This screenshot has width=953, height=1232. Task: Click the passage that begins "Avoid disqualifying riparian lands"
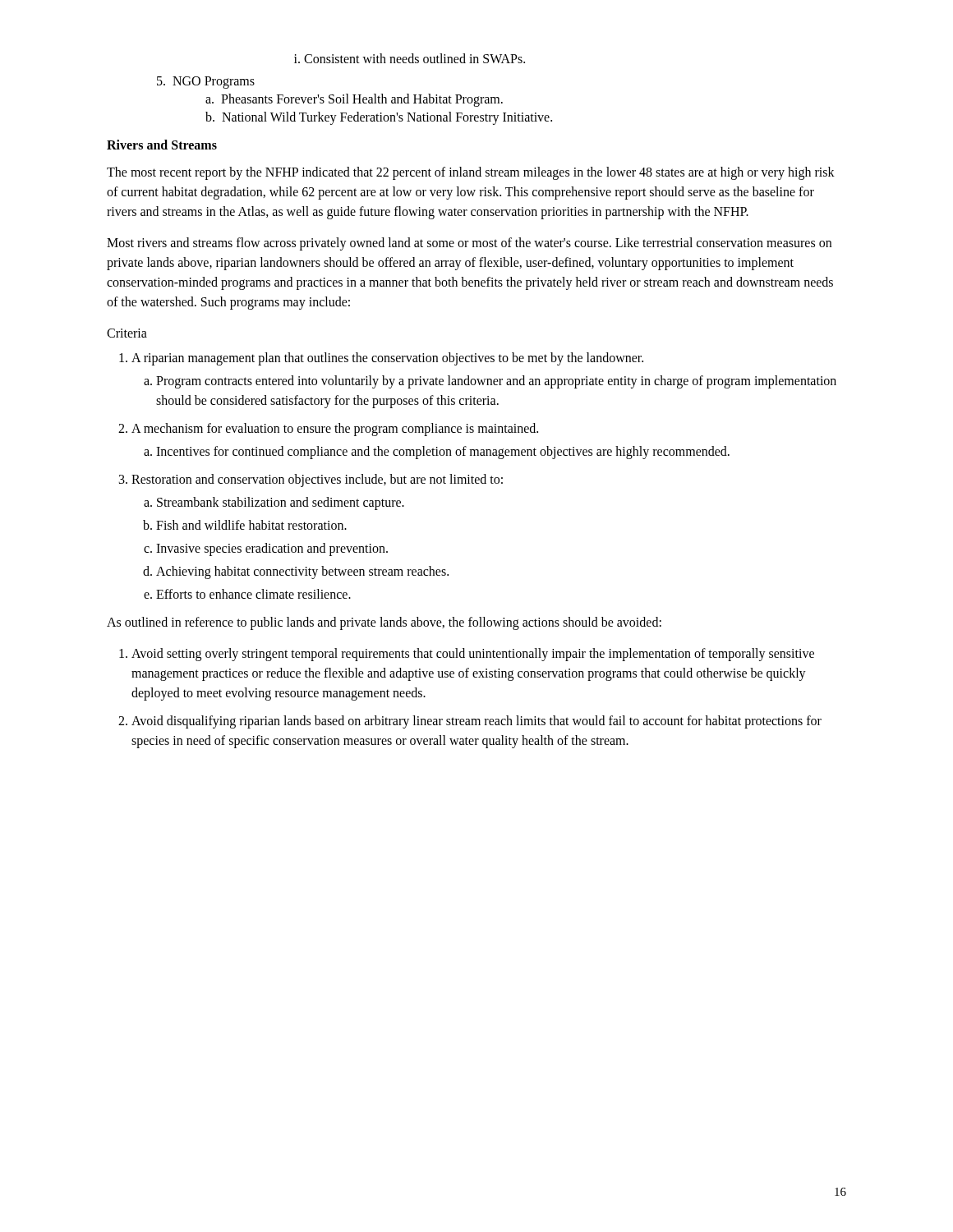(476, 731)
